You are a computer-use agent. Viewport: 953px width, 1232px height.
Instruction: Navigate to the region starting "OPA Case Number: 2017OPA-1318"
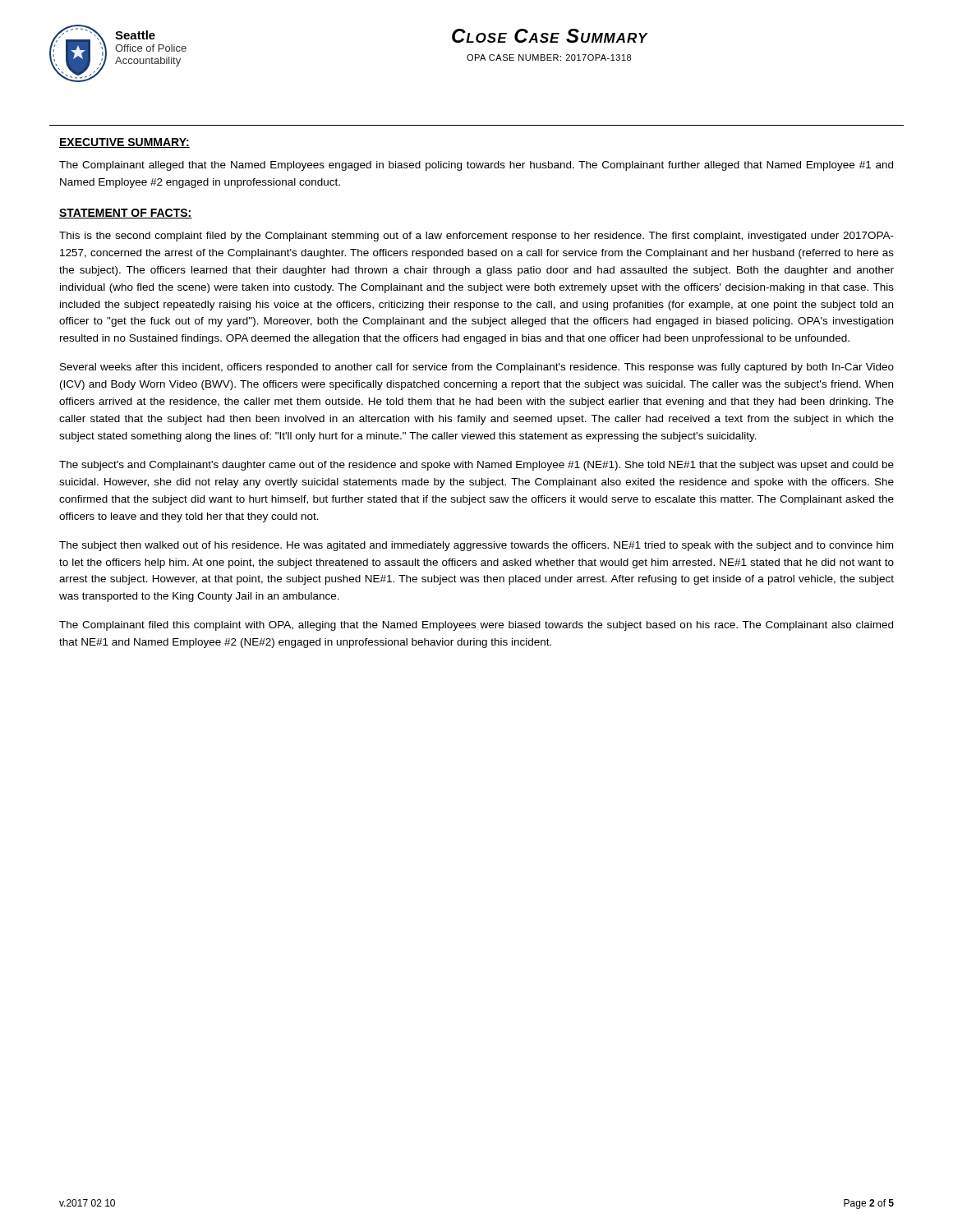click(x=549, y=58)
